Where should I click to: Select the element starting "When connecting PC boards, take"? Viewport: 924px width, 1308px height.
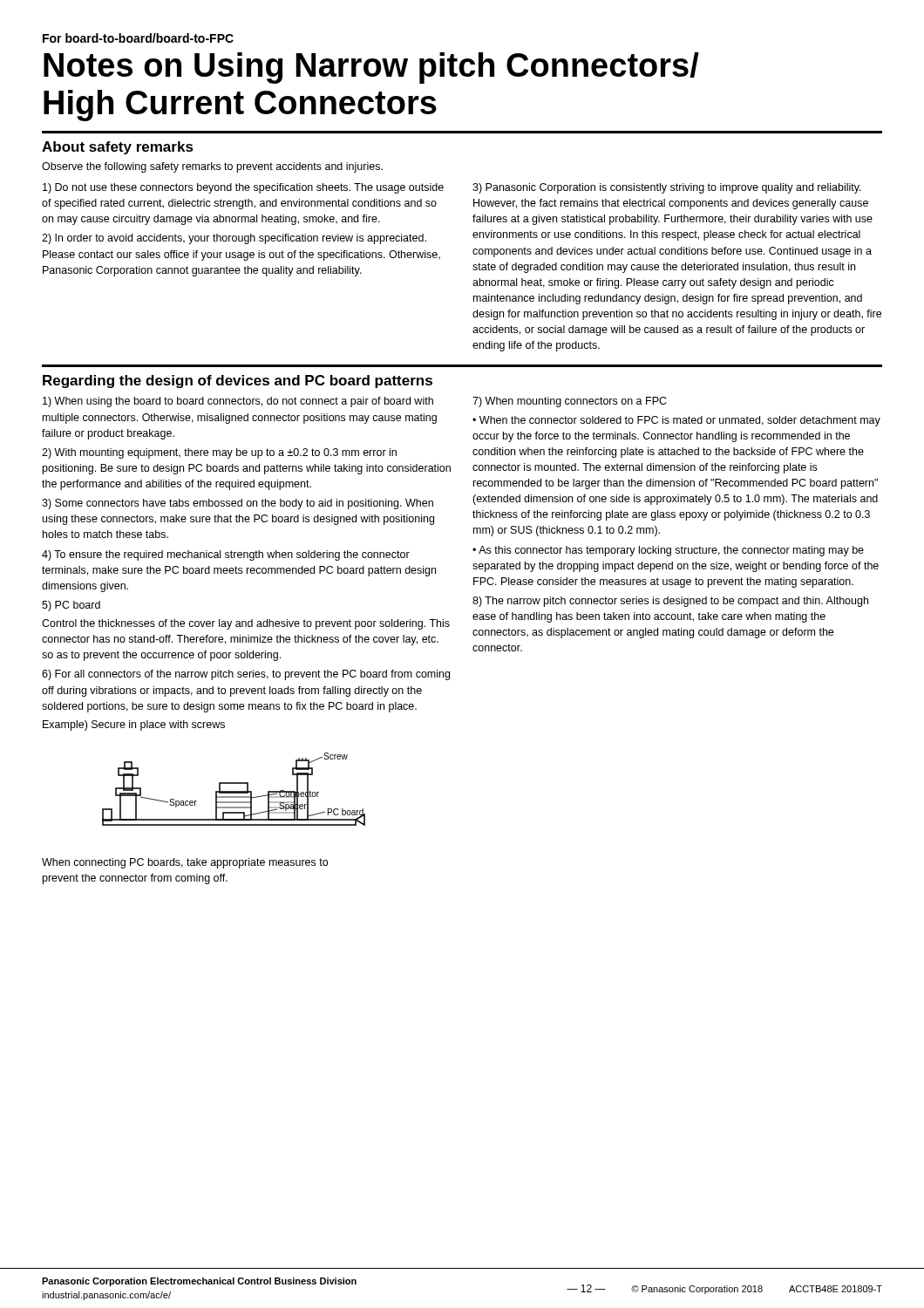tap(185, 870)
